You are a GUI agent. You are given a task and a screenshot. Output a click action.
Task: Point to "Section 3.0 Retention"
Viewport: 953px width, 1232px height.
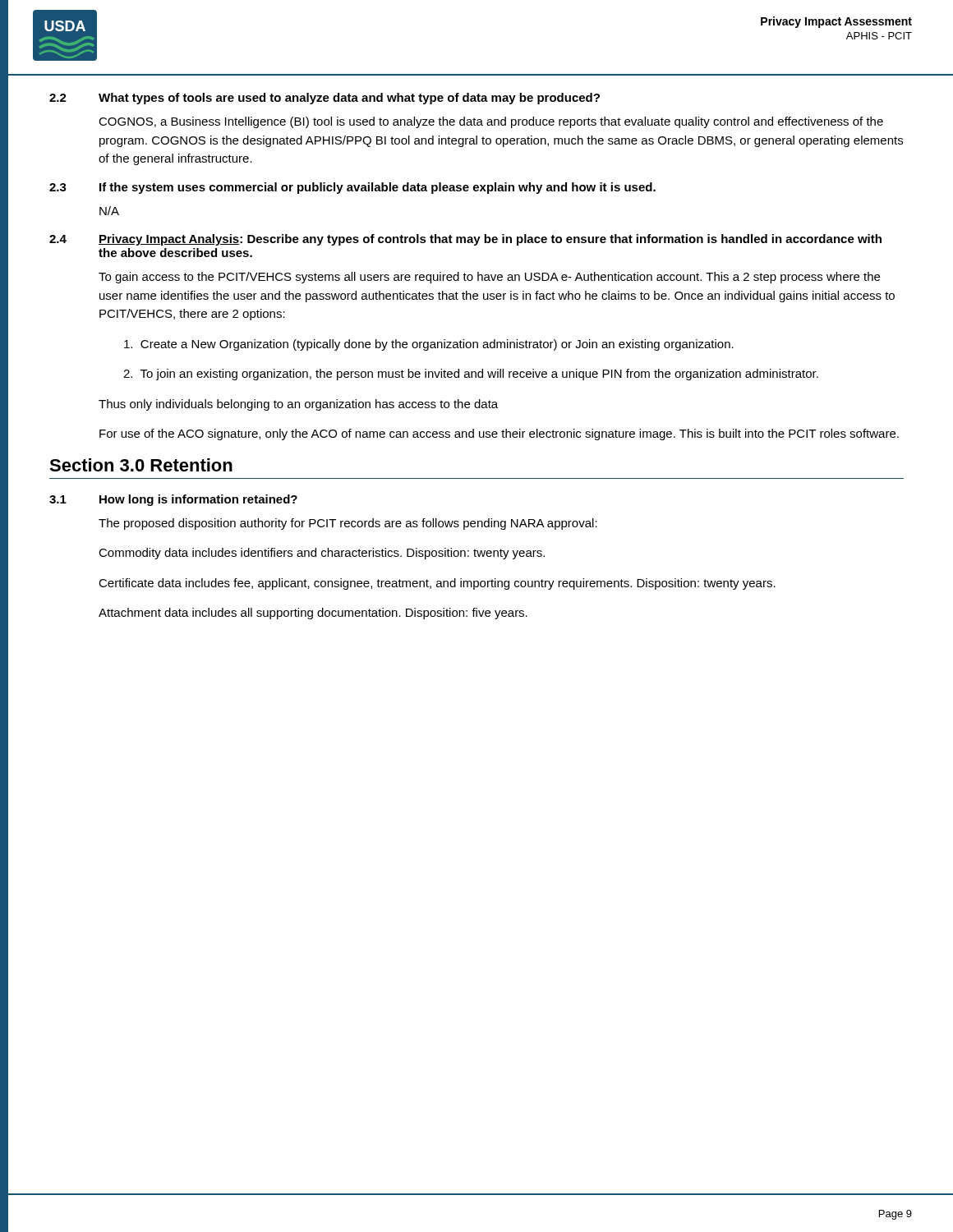pos(141,465)
